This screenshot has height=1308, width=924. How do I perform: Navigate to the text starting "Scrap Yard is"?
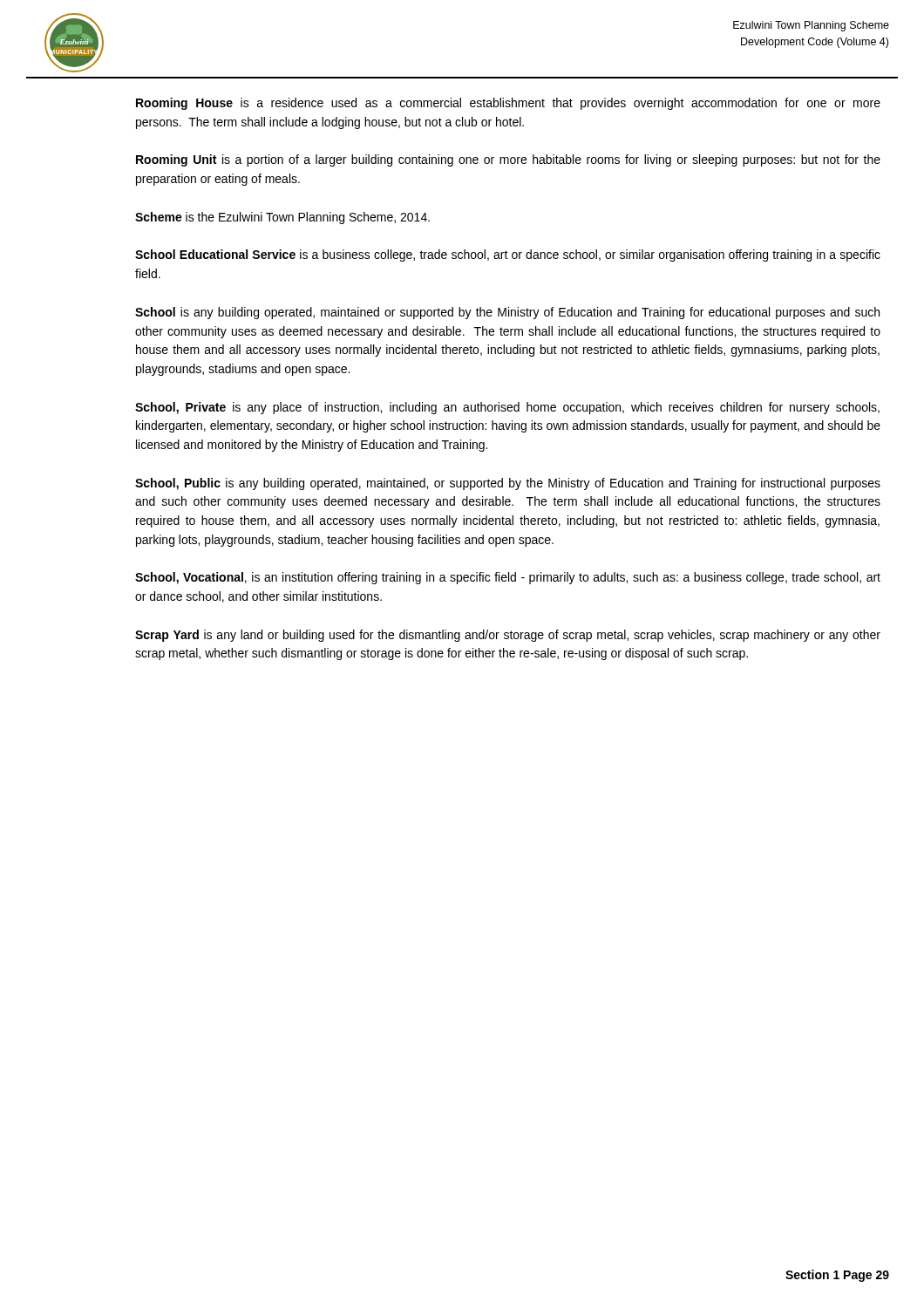click(508, 644)
